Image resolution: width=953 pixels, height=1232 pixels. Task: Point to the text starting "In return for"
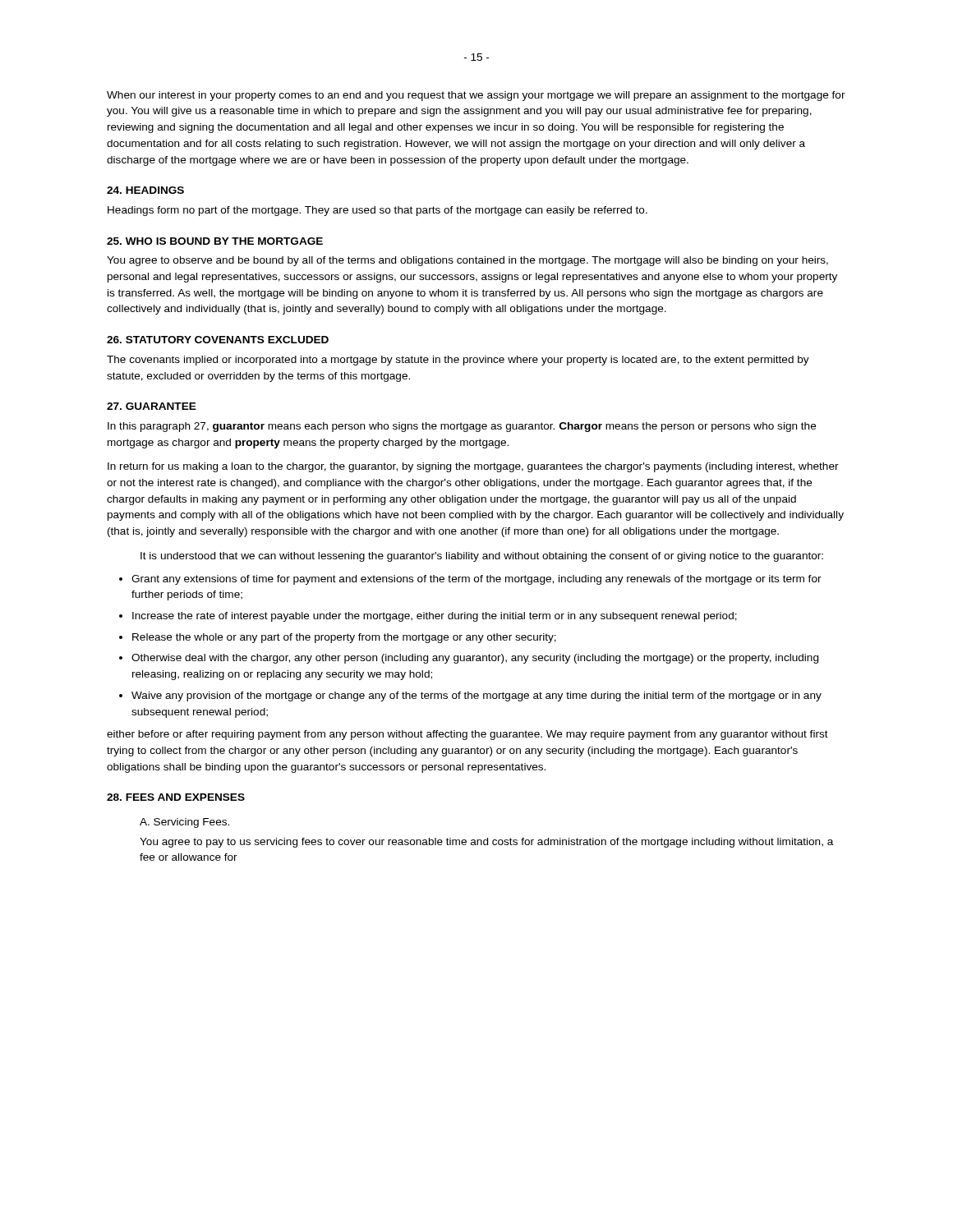tap(475, 499)
